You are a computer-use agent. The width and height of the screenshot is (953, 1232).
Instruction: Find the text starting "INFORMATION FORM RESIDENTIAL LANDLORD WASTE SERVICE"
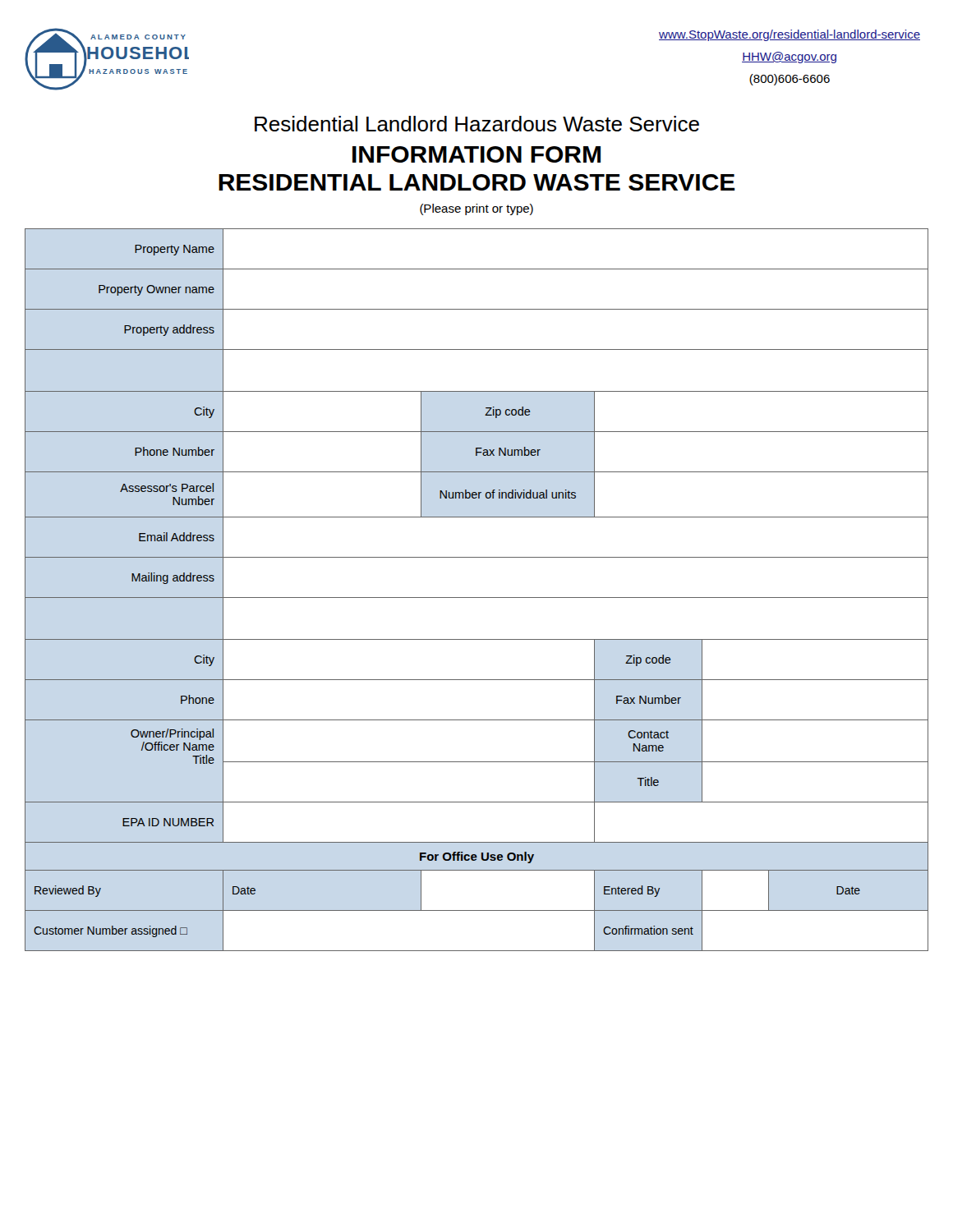pyautogui.click(x=476, y=168)
